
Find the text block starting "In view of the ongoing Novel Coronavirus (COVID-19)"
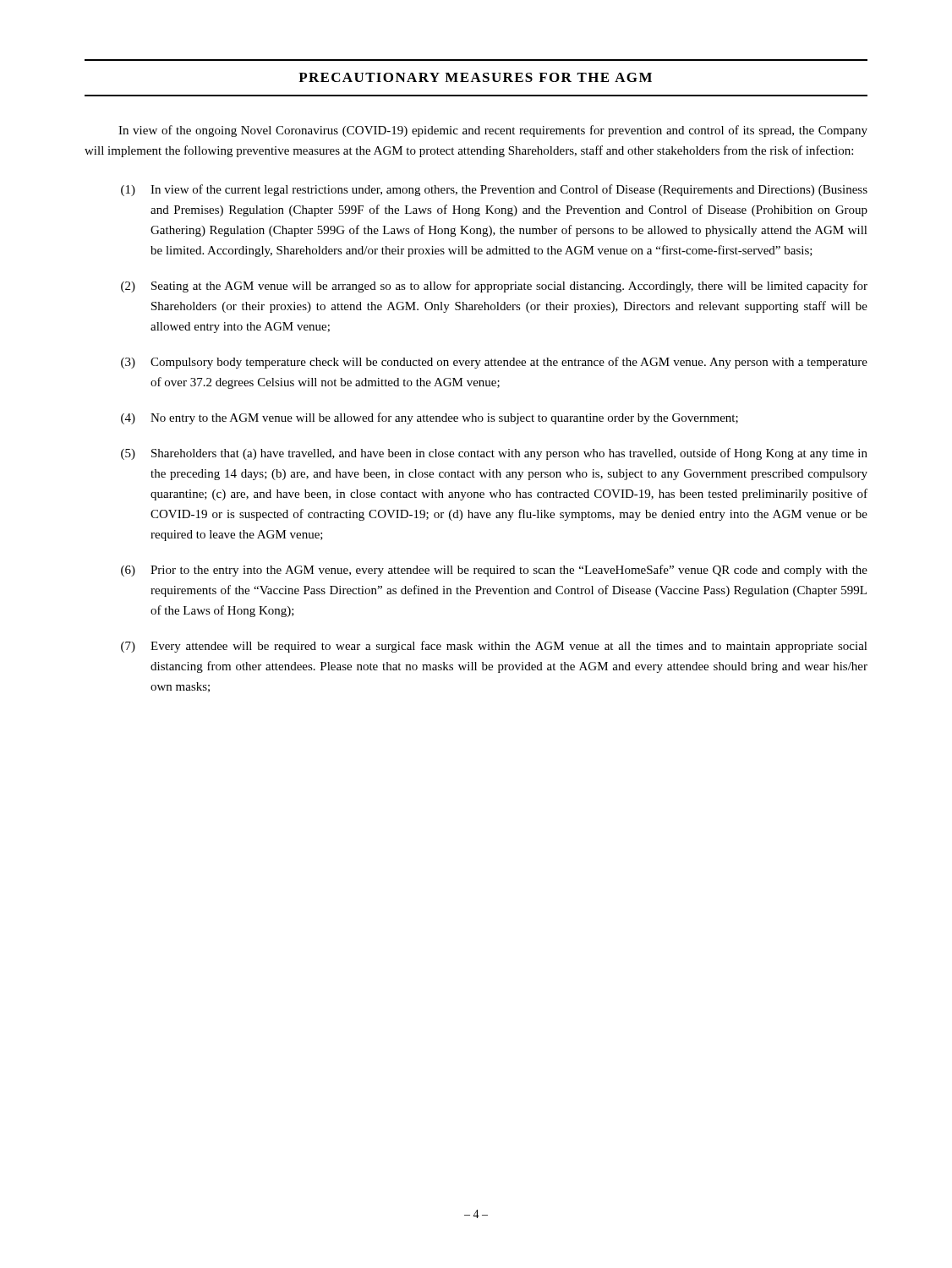(x=476, y=140)
